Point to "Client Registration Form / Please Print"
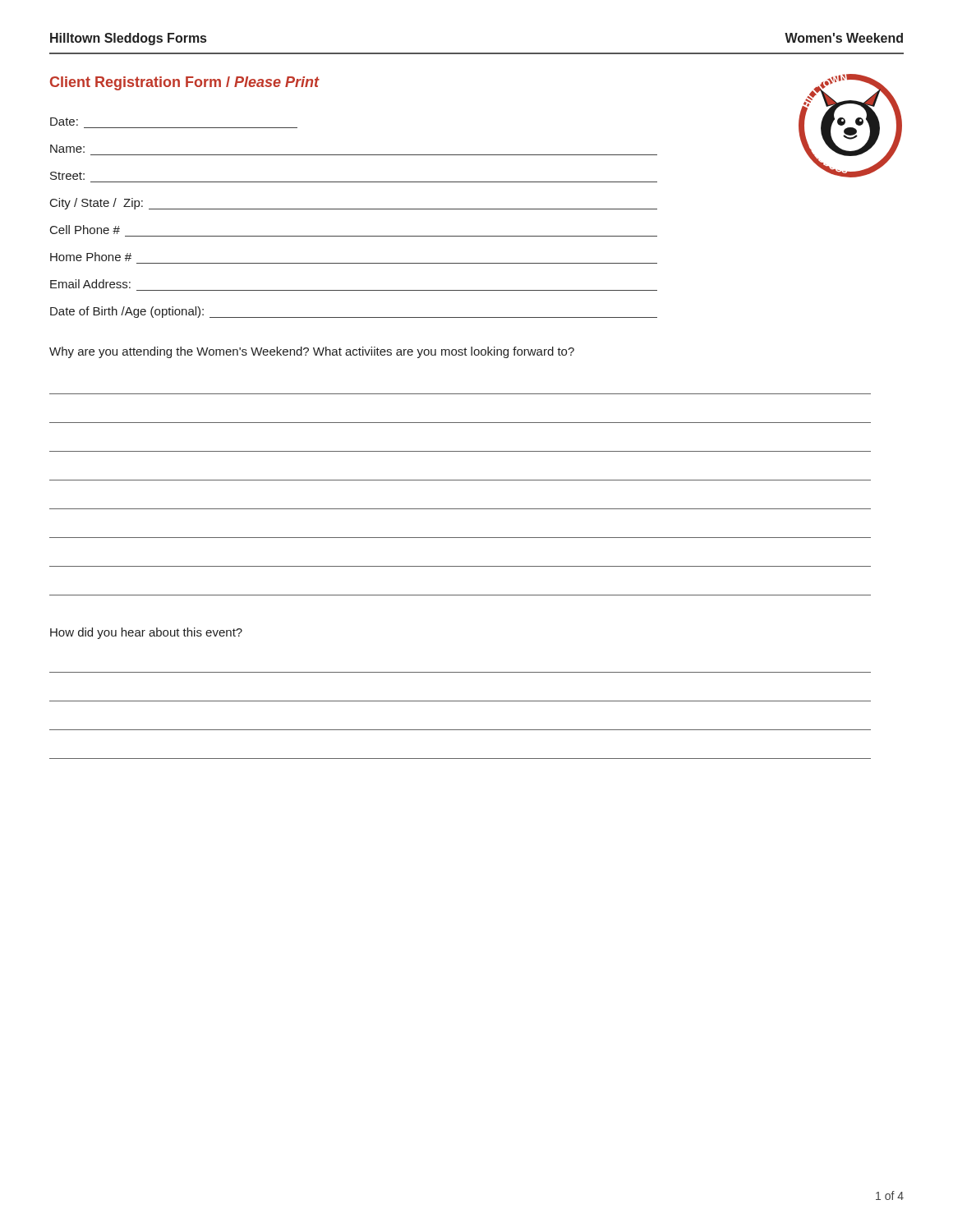The height and width of the screenshot is (1232, 953). click(184, 82)
